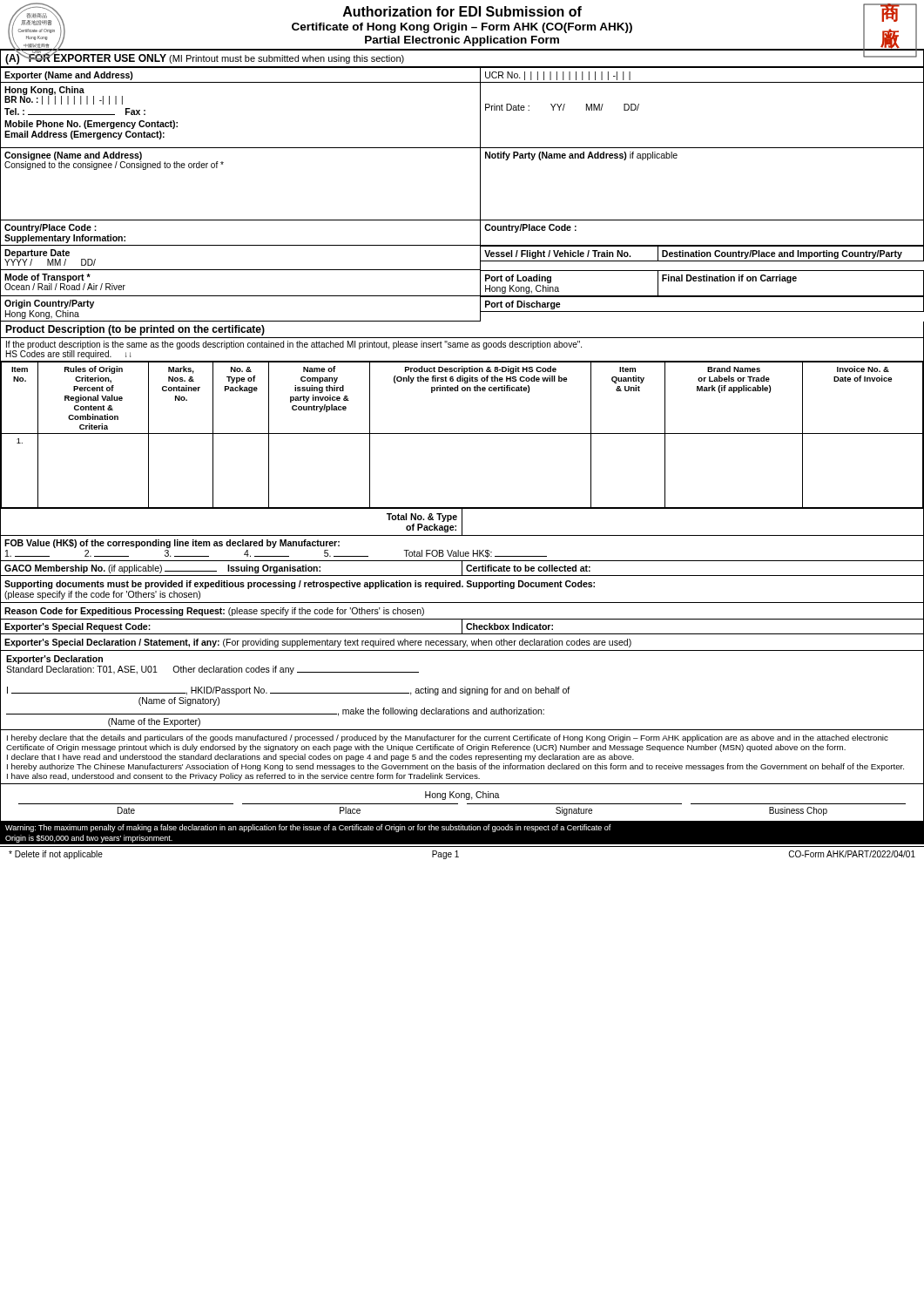Locate the block starting "Hong Kong, China"

[462, 795]
